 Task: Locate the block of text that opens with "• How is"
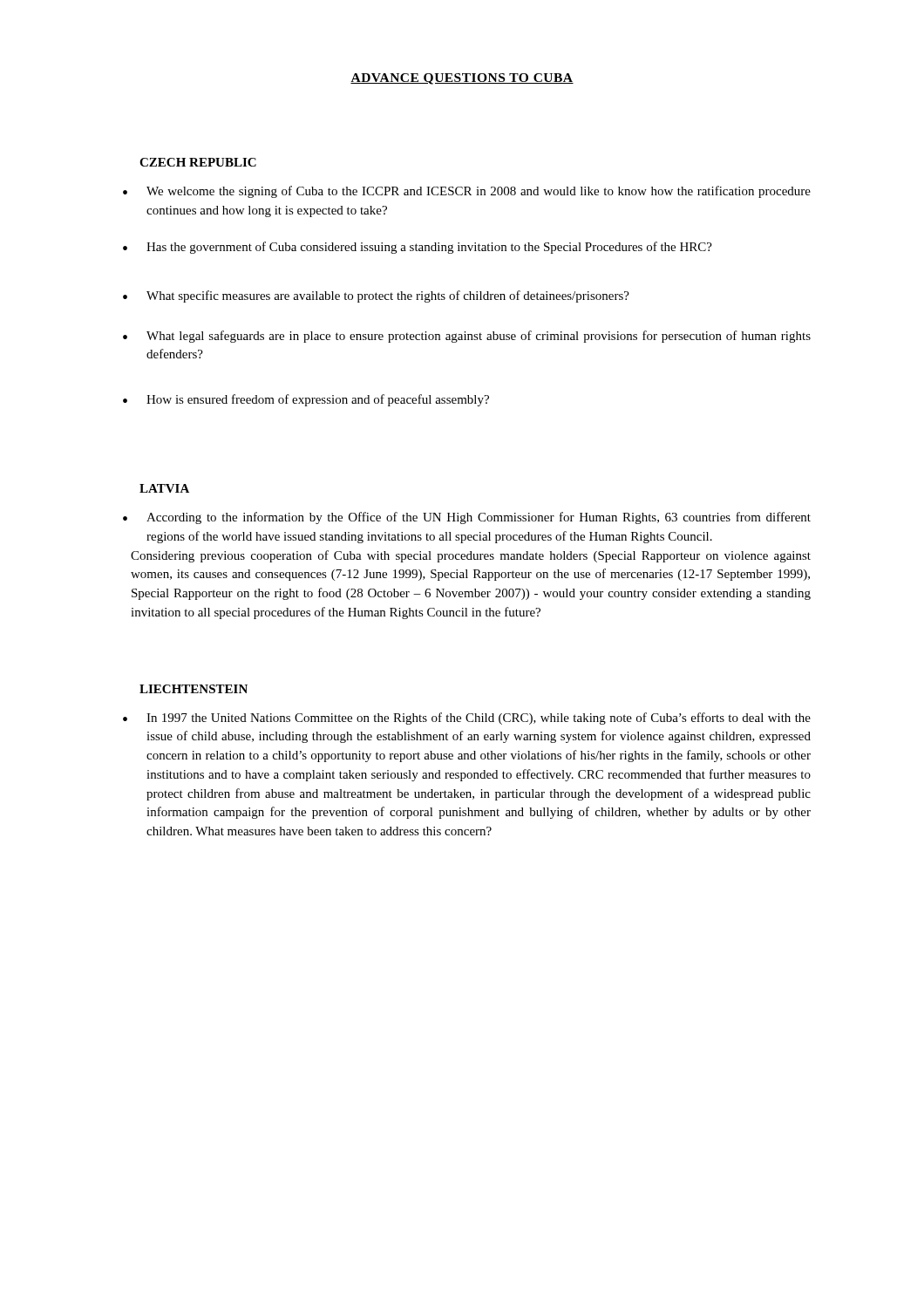pyautogui.click(x=466, y=402)
